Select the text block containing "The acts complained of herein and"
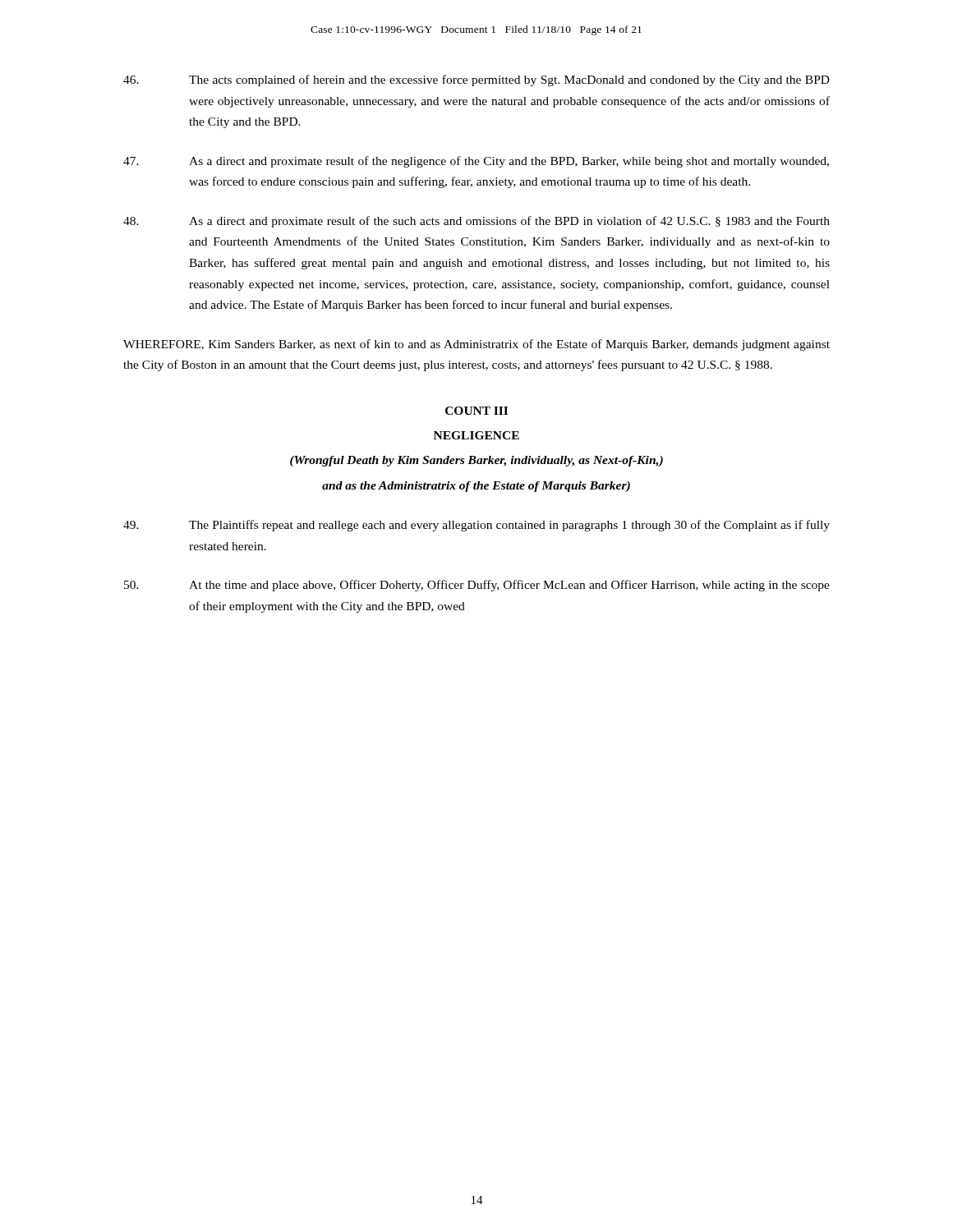Image resolution: width=953 pixels, height=1232 pixels. (x=476, y=100)
